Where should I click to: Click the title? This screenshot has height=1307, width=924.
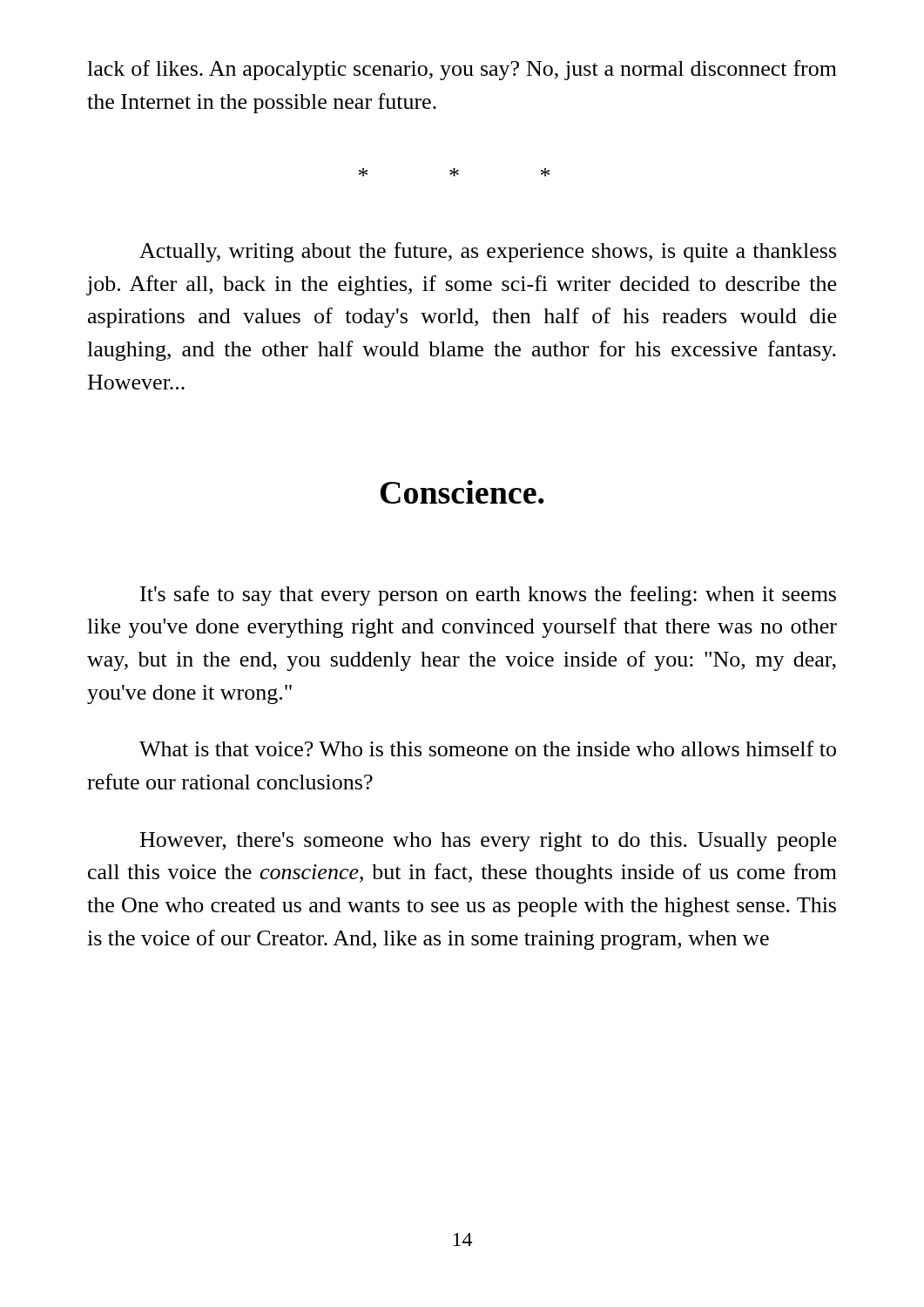pyautogui.click(x=462, y=492)
